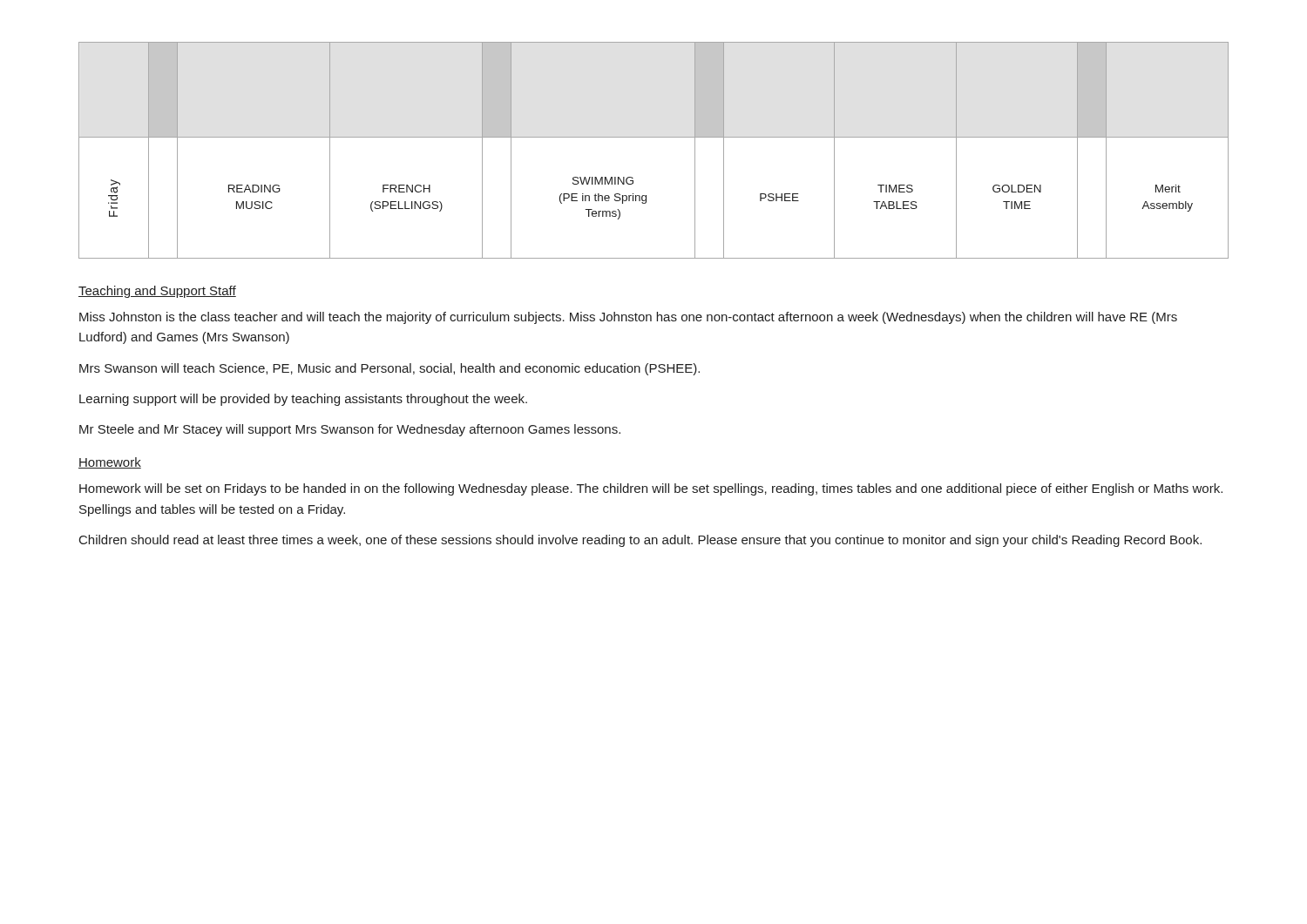This screenshot has width=1307, height=924.
Task: Find the block starting "Mrs Swanson will teach"
Action: point(390,367)
